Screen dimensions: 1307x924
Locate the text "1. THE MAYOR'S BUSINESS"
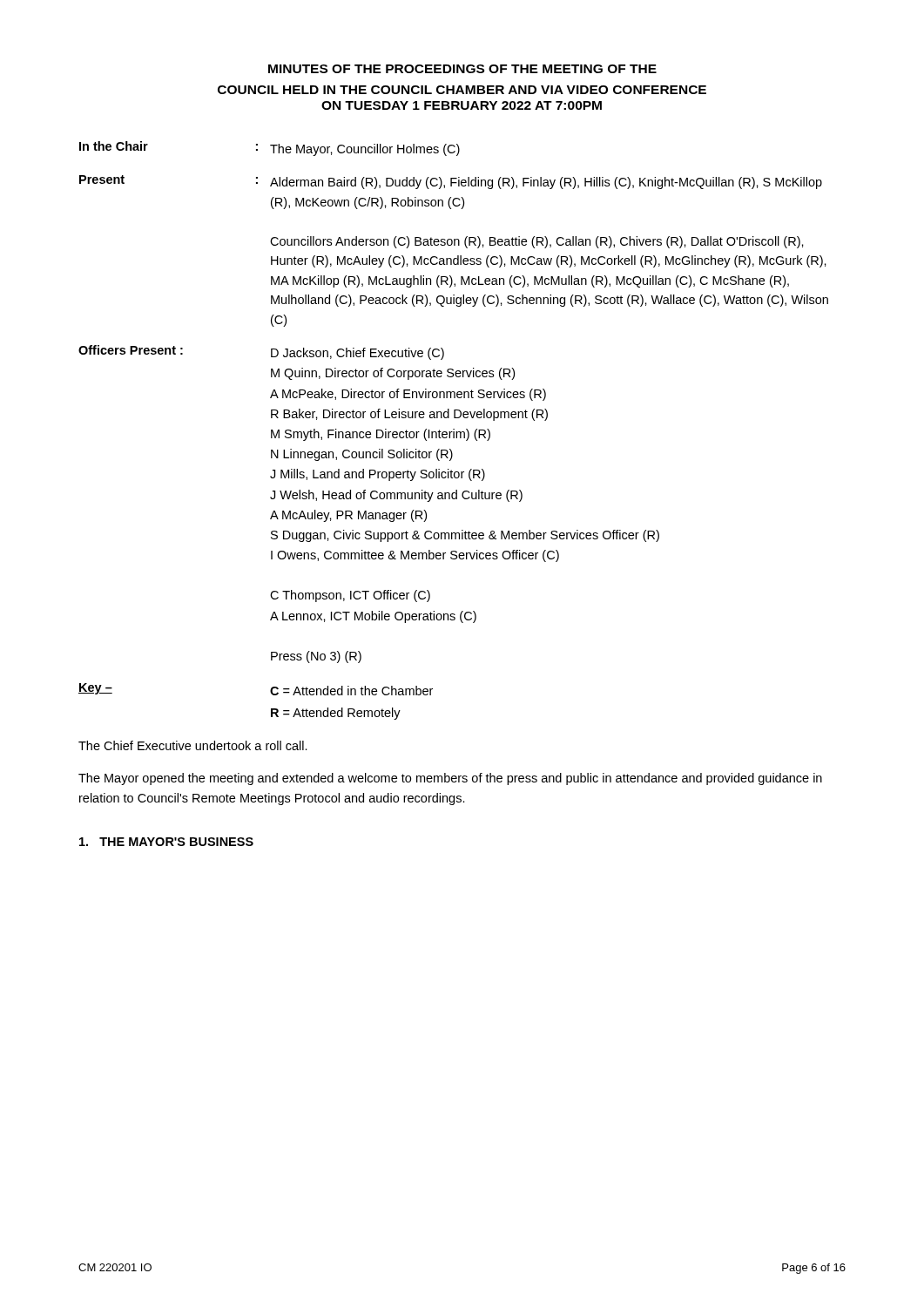tap(166, 842)
